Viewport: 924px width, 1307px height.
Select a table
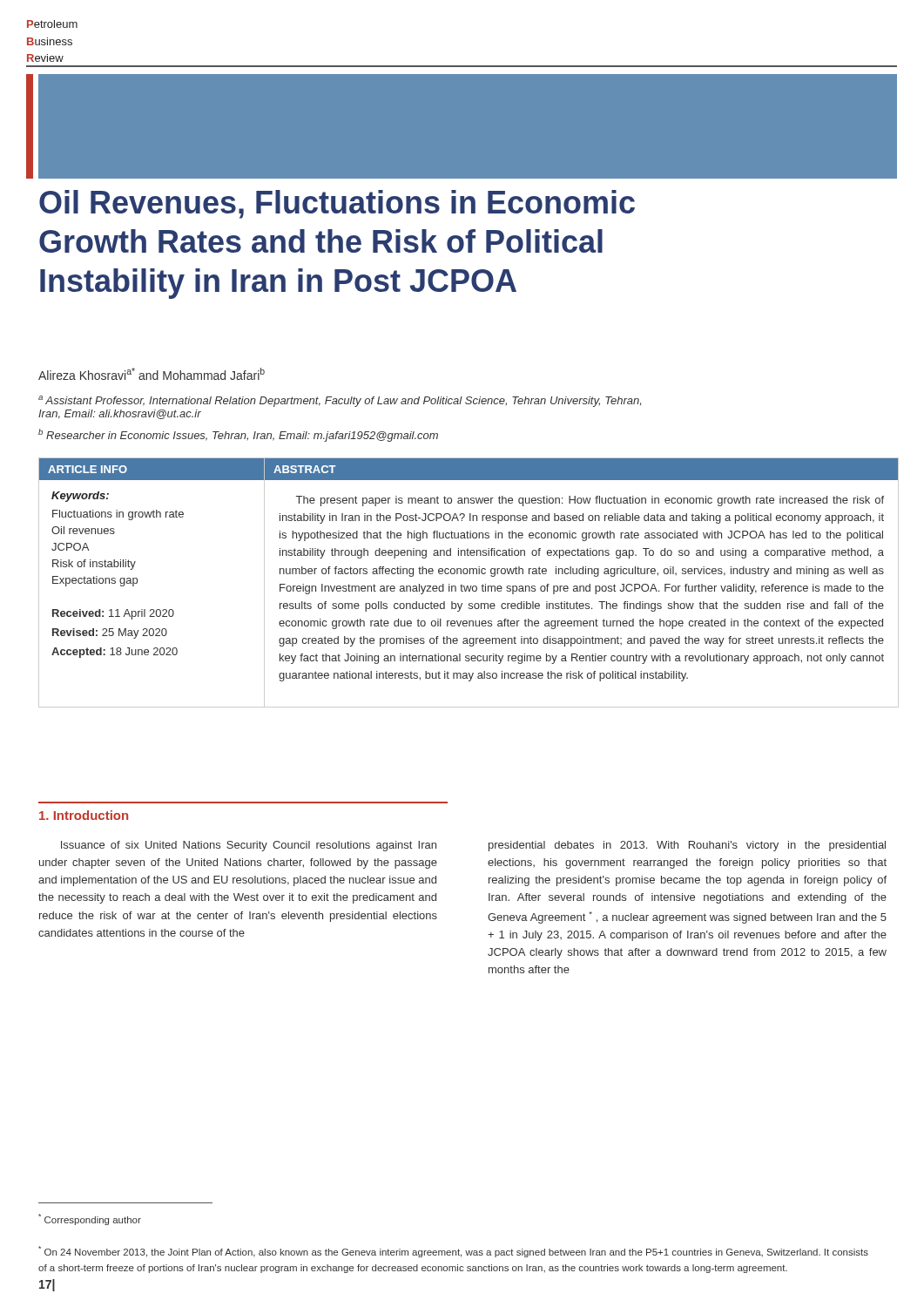pyautogui.click(x=469, y=582)
